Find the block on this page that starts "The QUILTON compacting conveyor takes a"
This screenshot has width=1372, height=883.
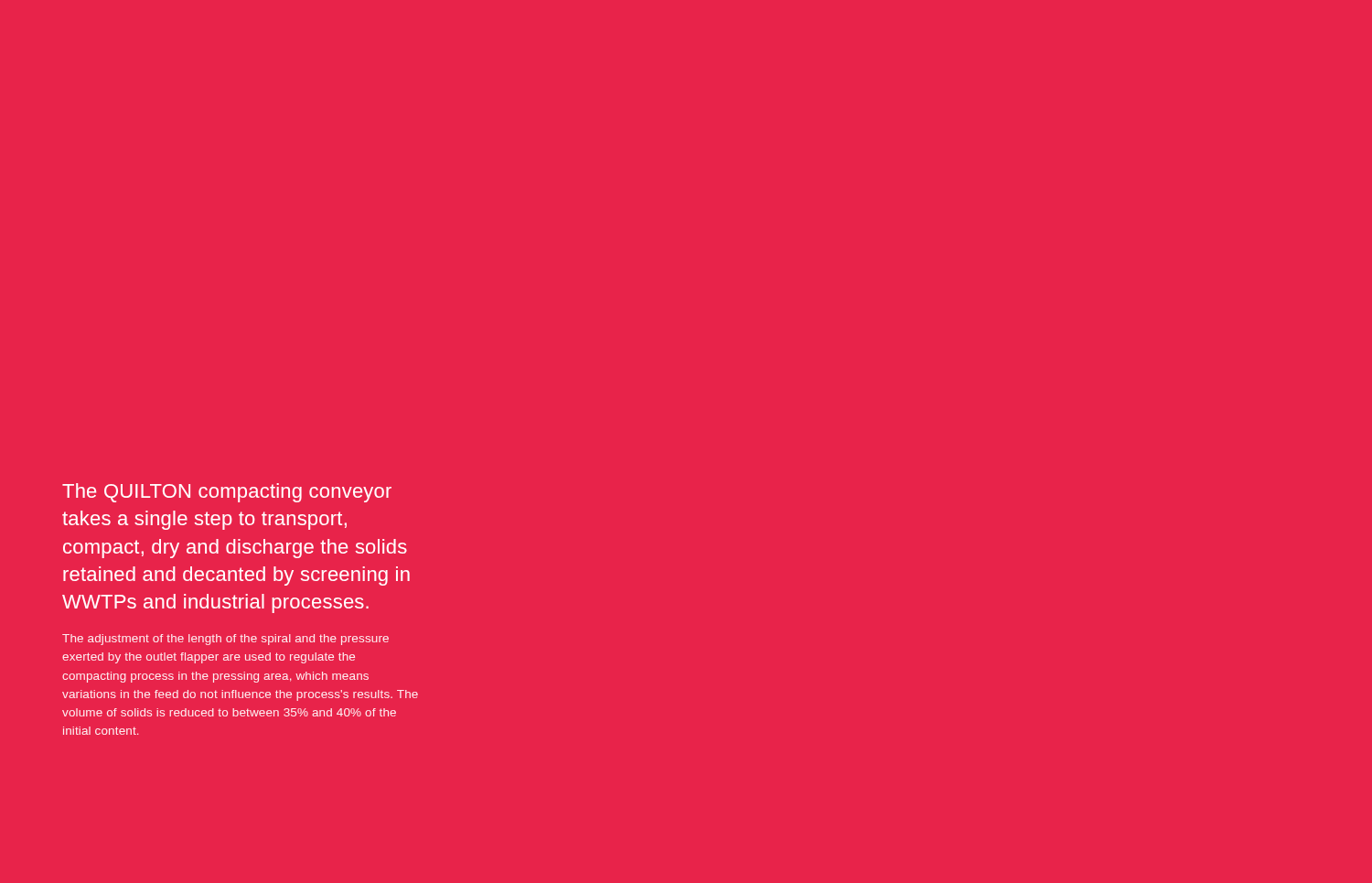pyautogui.click(x=237, y=546)
